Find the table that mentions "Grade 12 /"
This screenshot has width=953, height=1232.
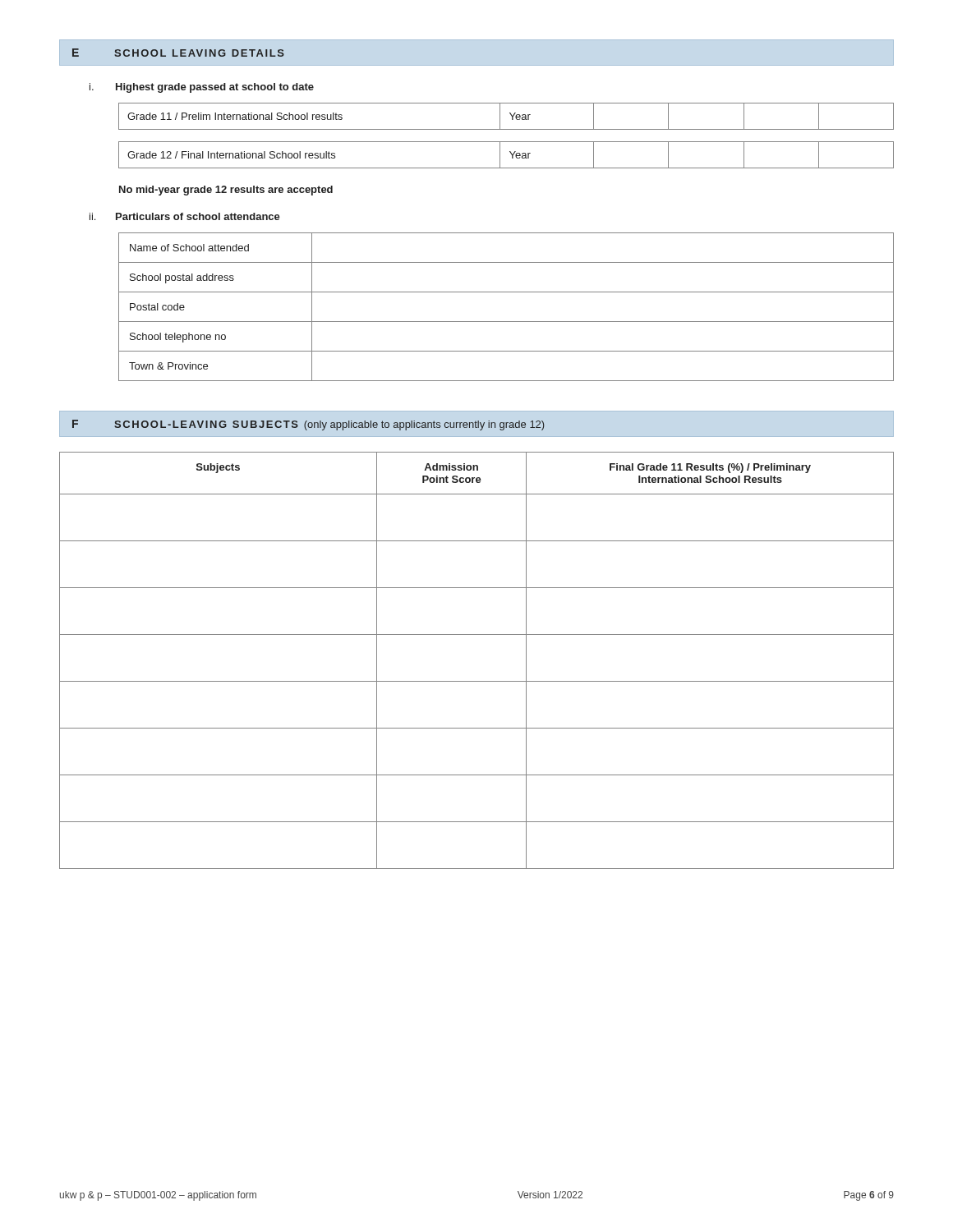click(476, 155)
